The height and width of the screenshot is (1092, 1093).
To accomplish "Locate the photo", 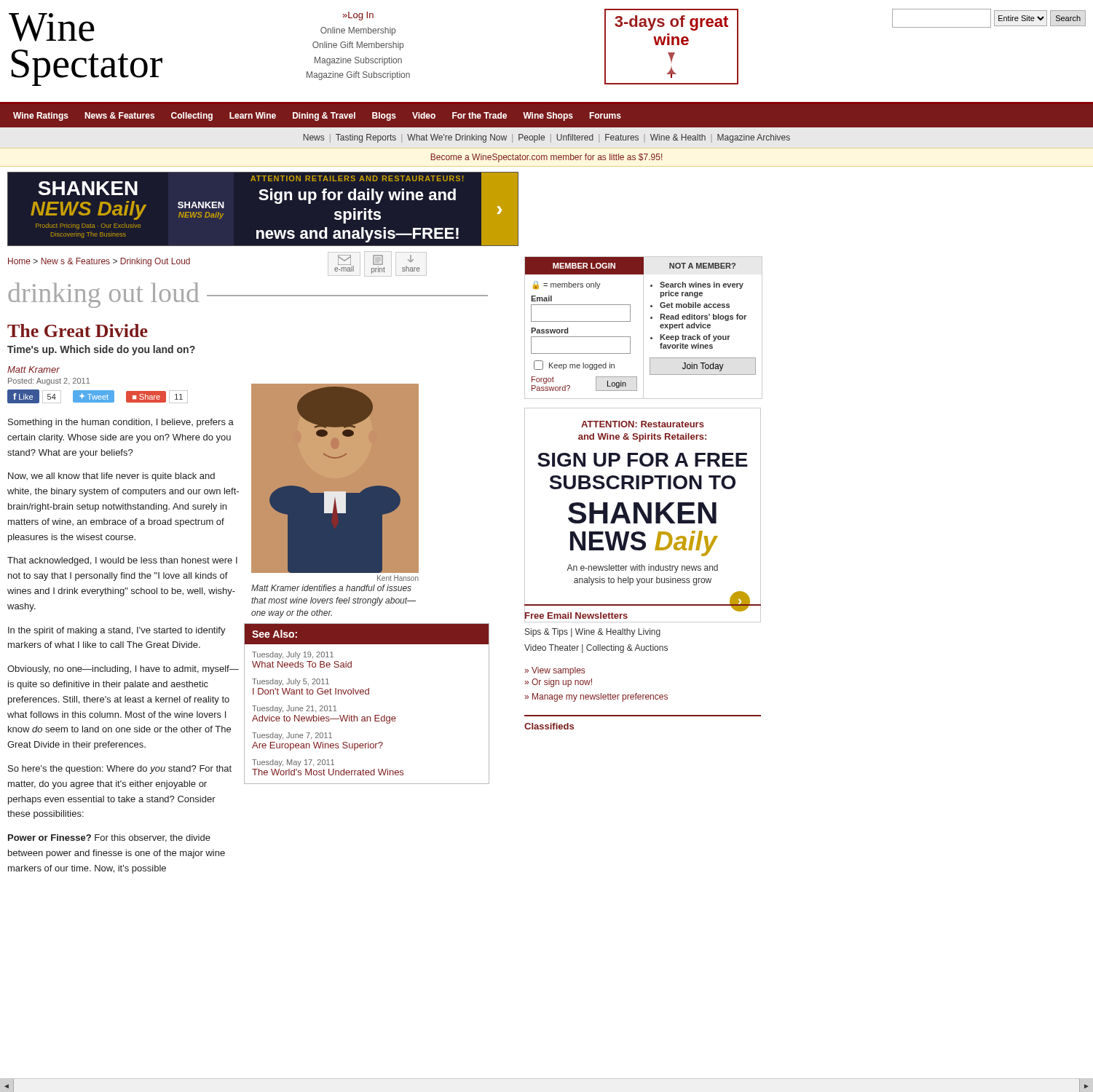I will [335, 483].
